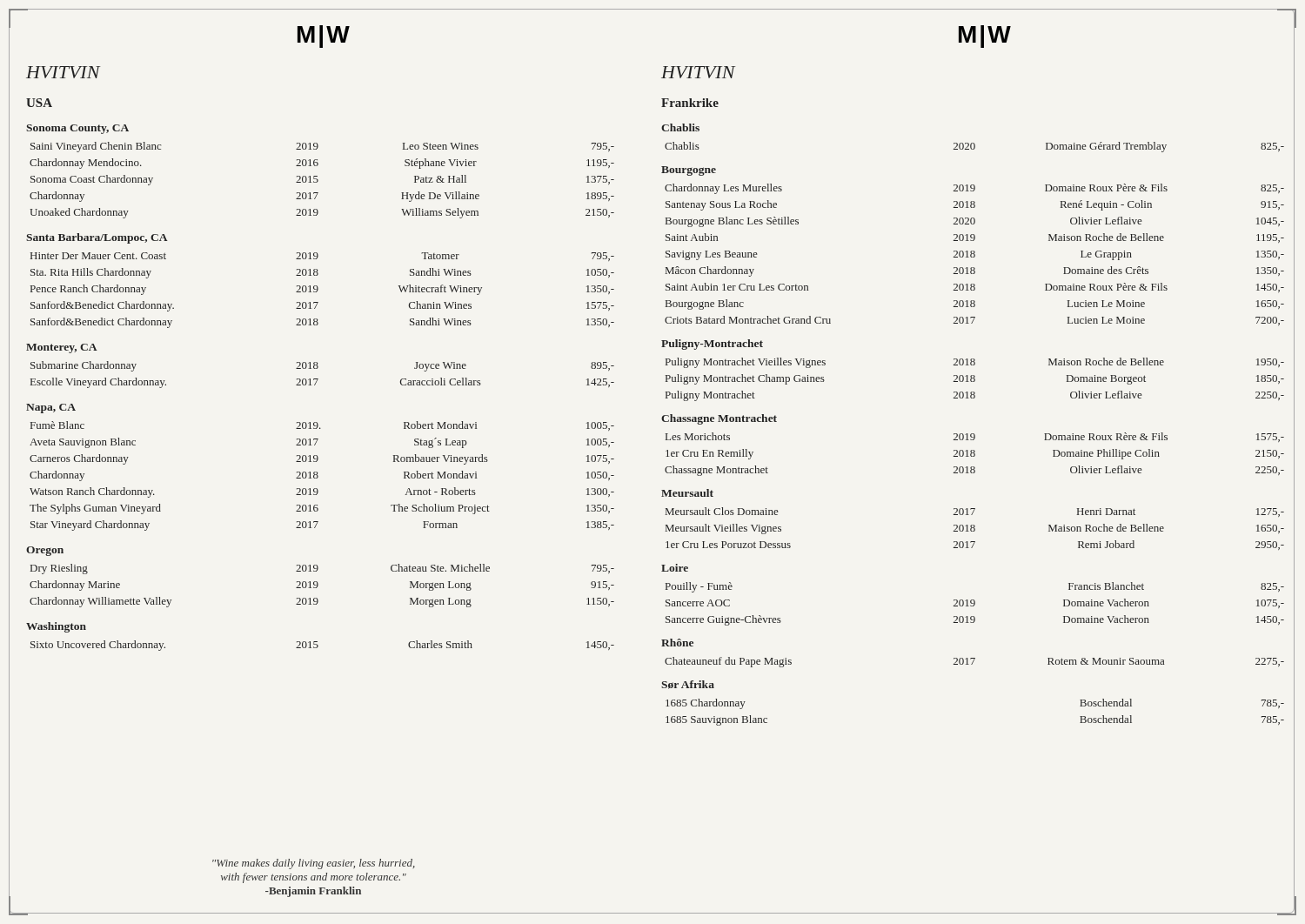
Task: Click on the table containing "Pence Ranch Chardonnay"
Action: (x=322, y=288)
